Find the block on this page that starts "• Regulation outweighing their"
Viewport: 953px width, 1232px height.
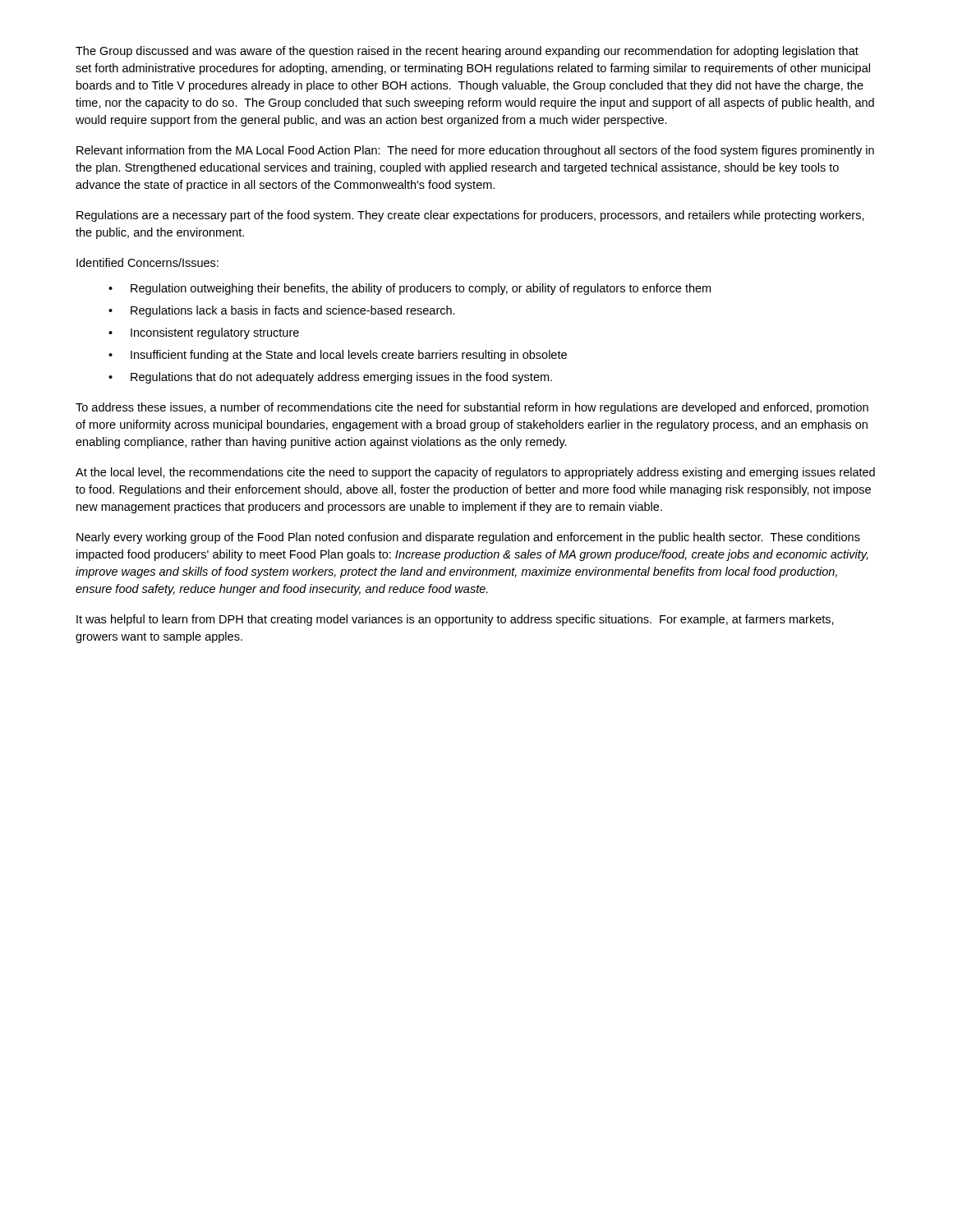[x=493, y=289]
